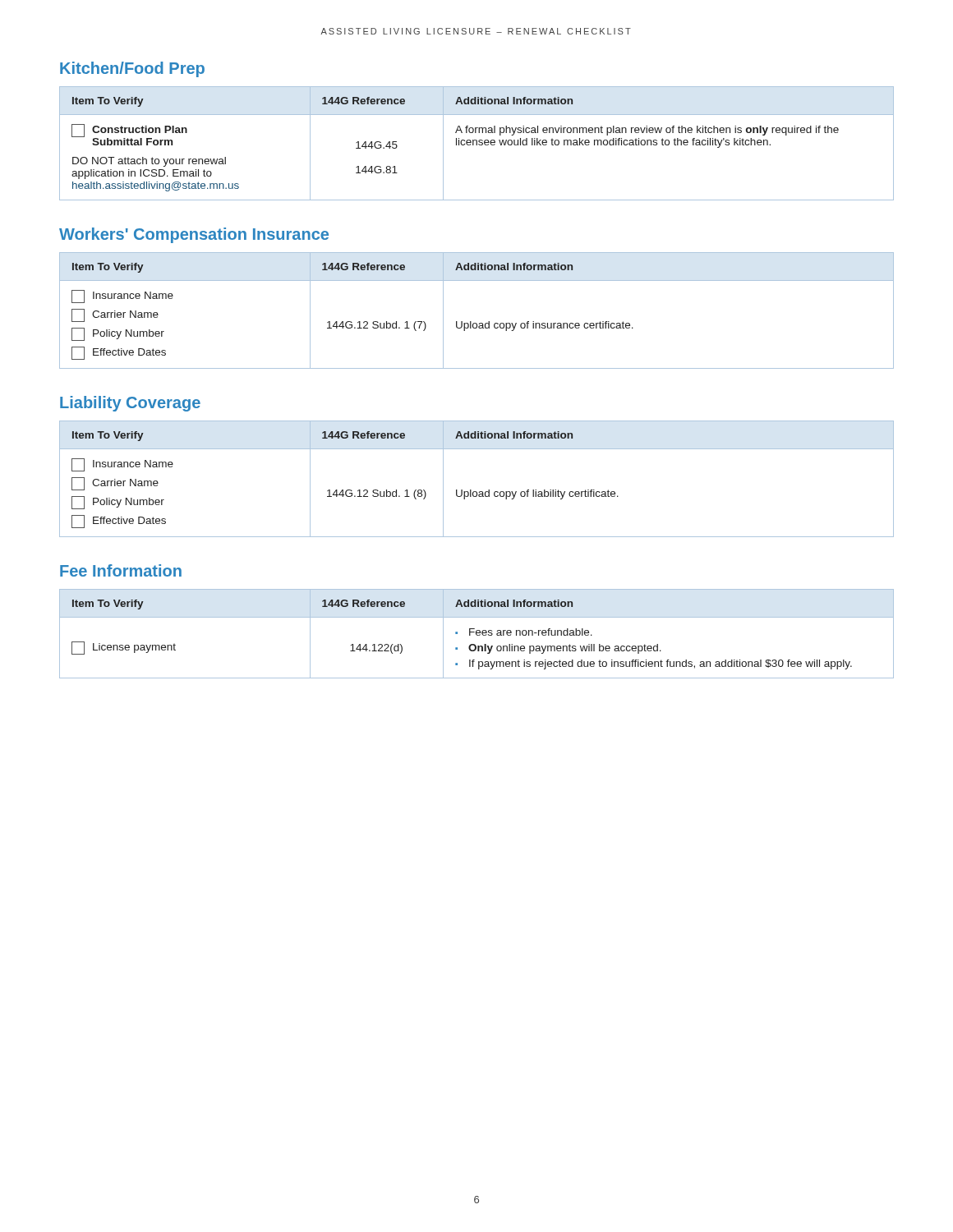Screen dimensions: 1232x953
Task: Find the section header that reads "Kitchen/Food Prep"
Action: (x=132, y=68)
